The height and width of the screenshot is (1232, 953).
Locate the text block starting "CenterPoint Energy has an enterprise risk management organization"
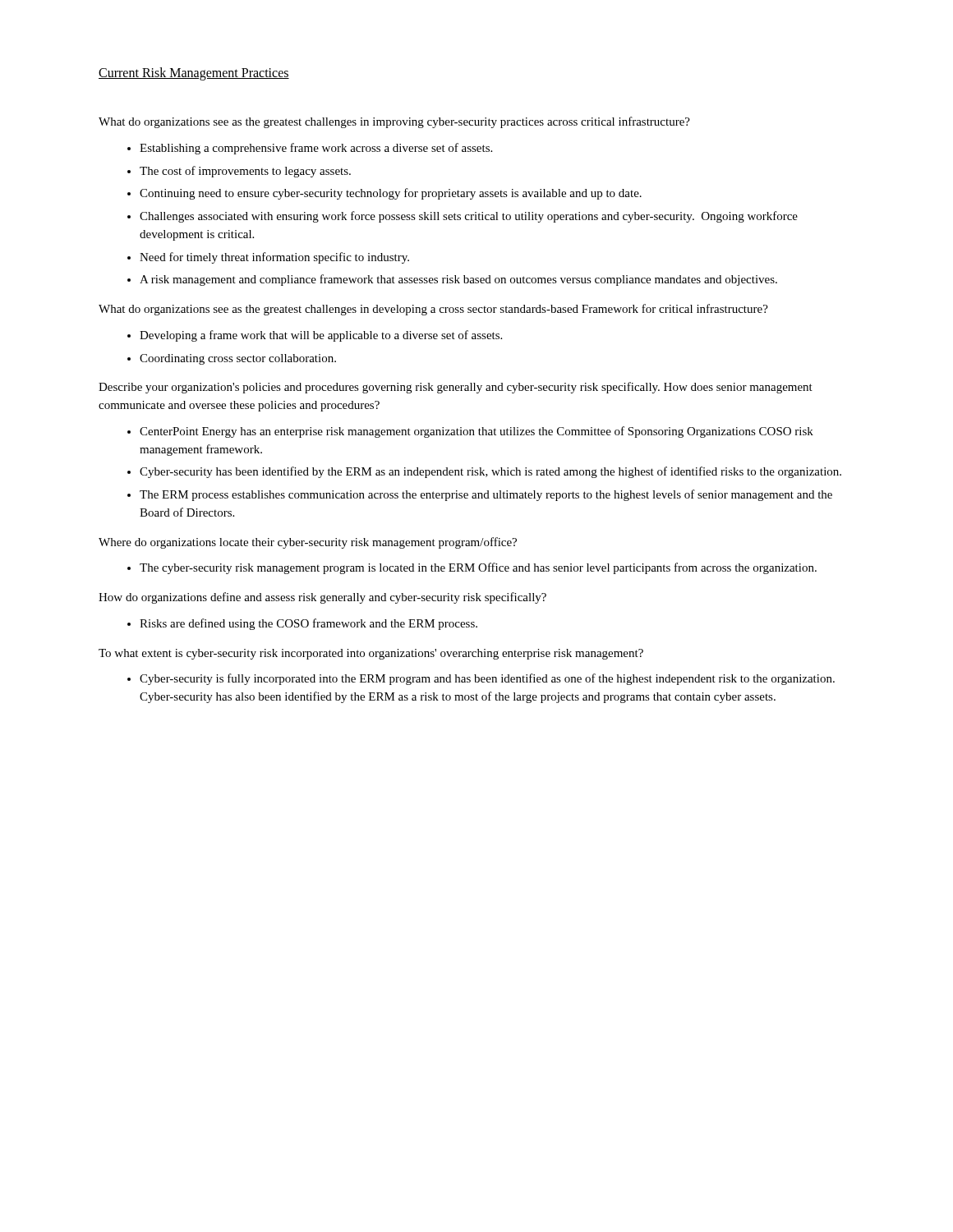(x=476, y=440)
